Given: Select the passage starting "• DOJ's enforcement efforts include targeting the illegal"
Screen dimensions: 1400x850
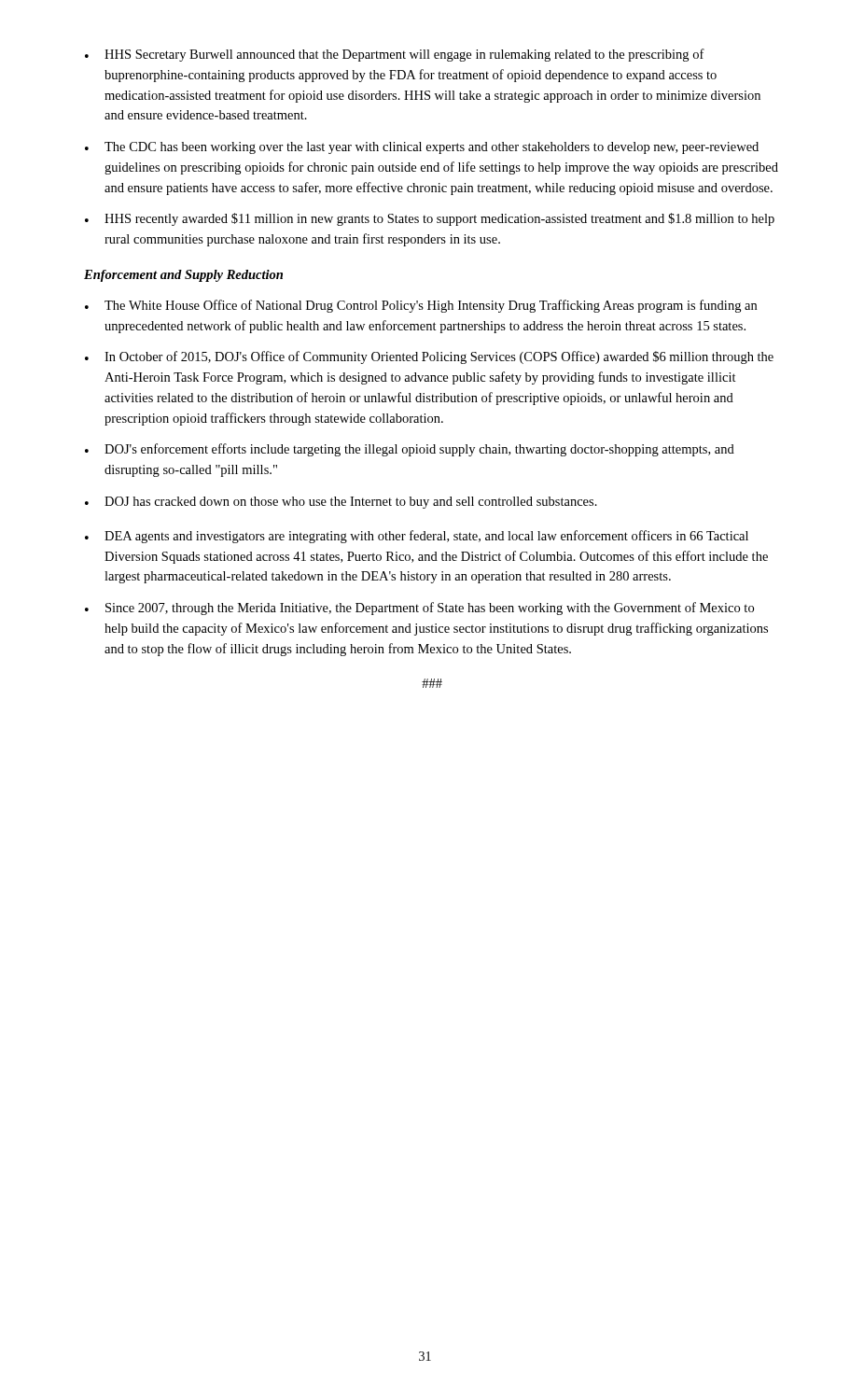Looking at the screenshot, I should tap(432, 460).
